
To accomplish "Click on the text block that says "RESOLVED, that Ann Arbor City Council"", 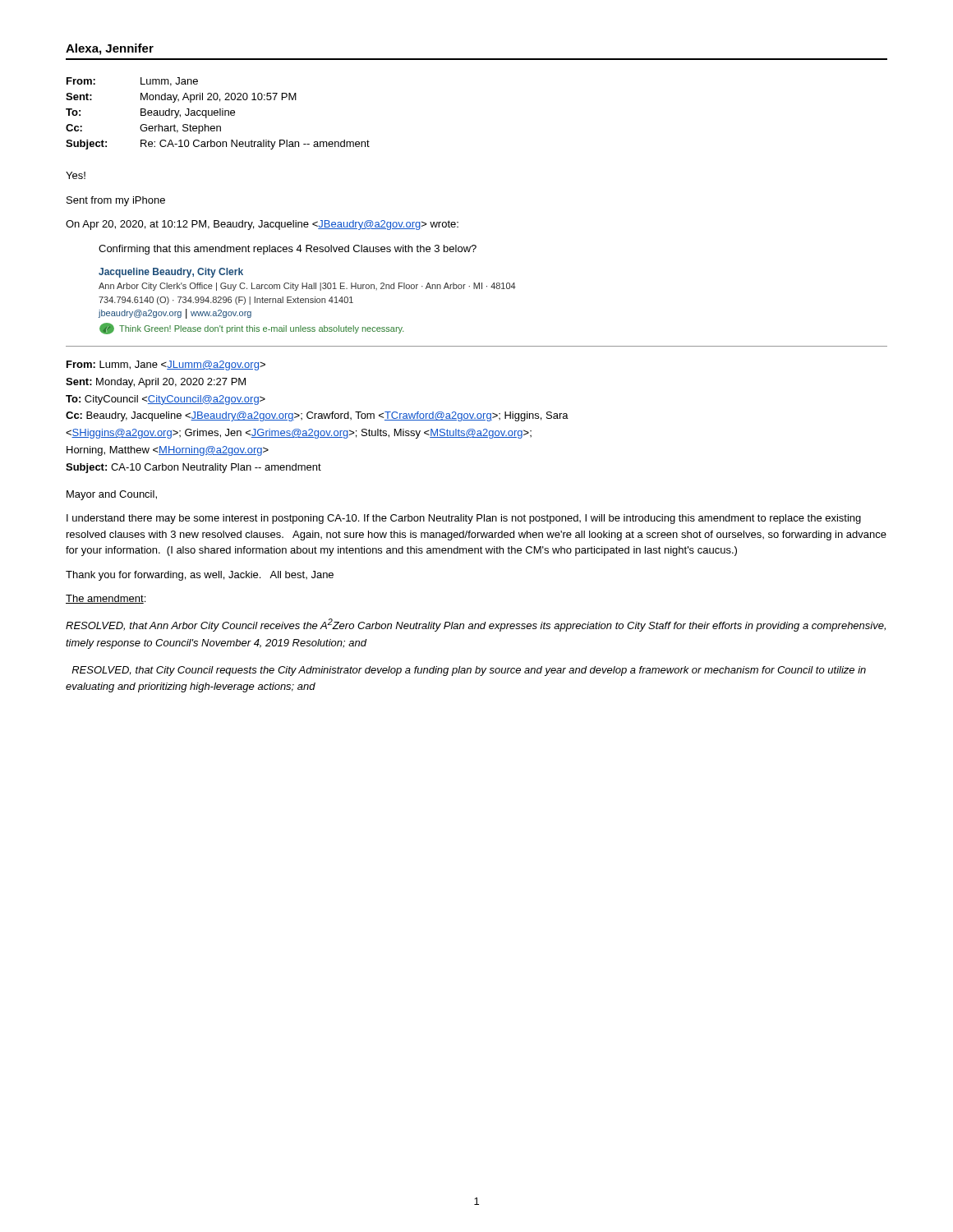I will coord(476,633).
